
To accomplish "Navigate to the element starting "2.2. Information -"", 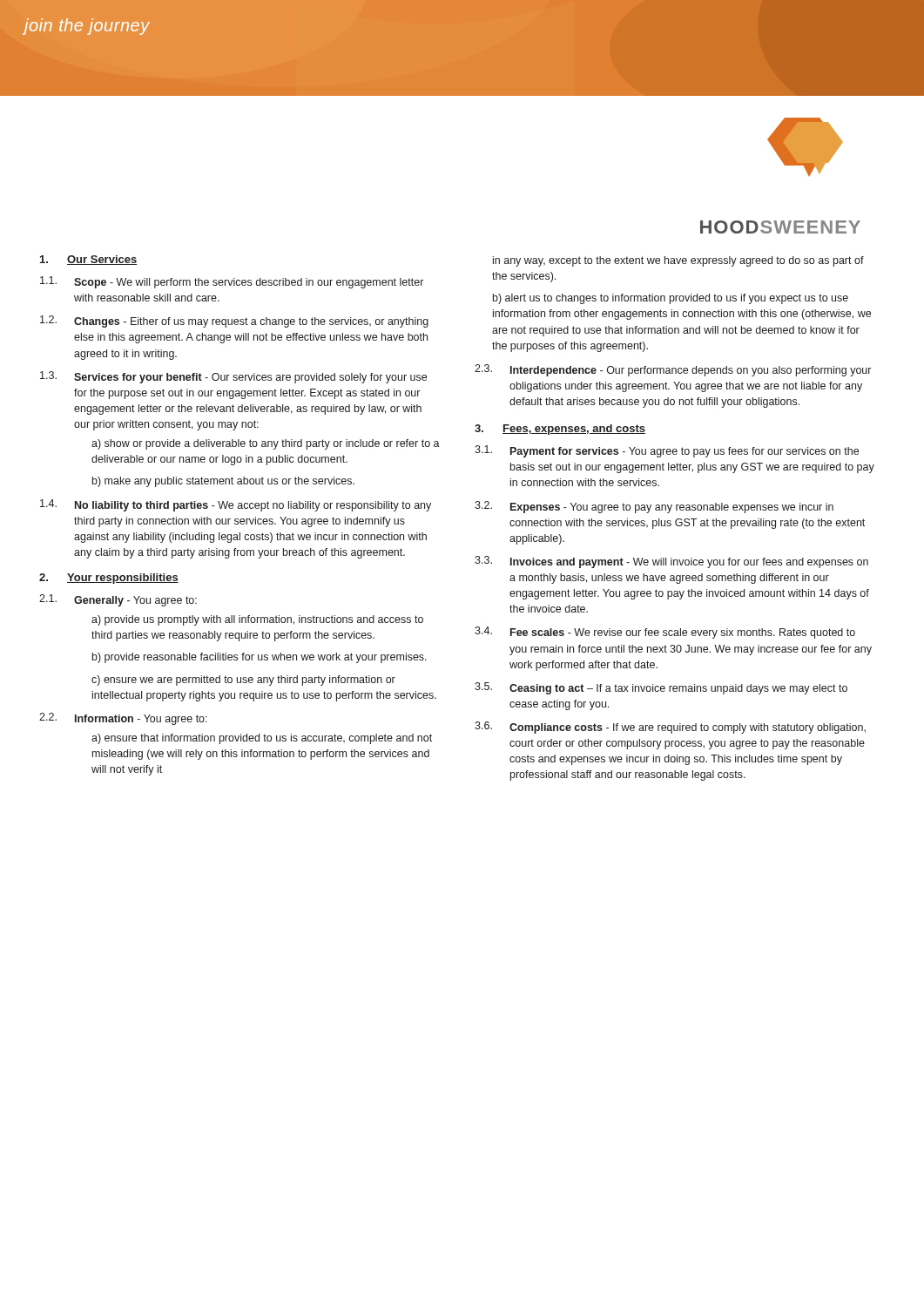I will pyautogui.click(x=123, y=719).
